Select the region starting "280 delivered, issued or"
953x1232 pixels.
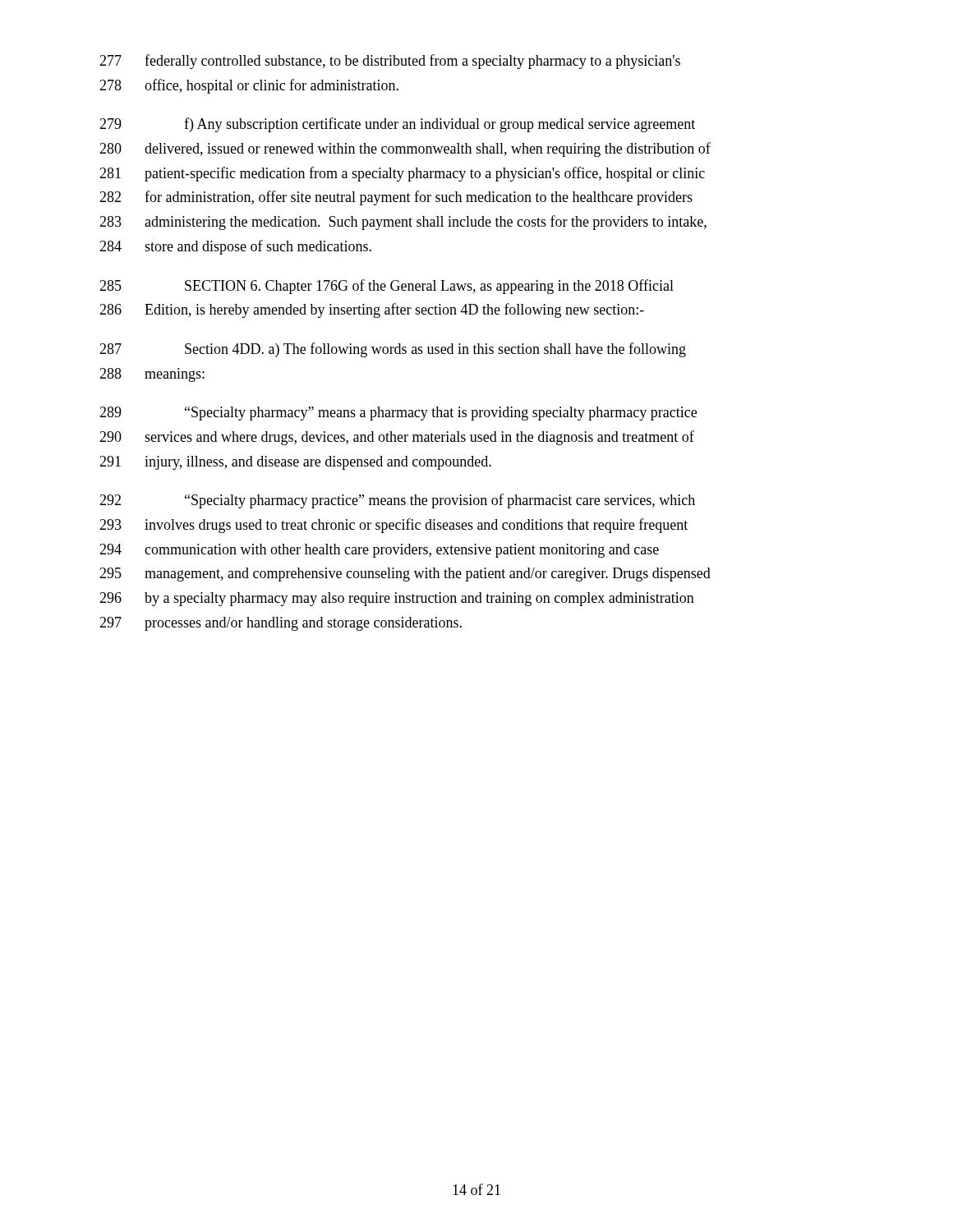(476, 149)
